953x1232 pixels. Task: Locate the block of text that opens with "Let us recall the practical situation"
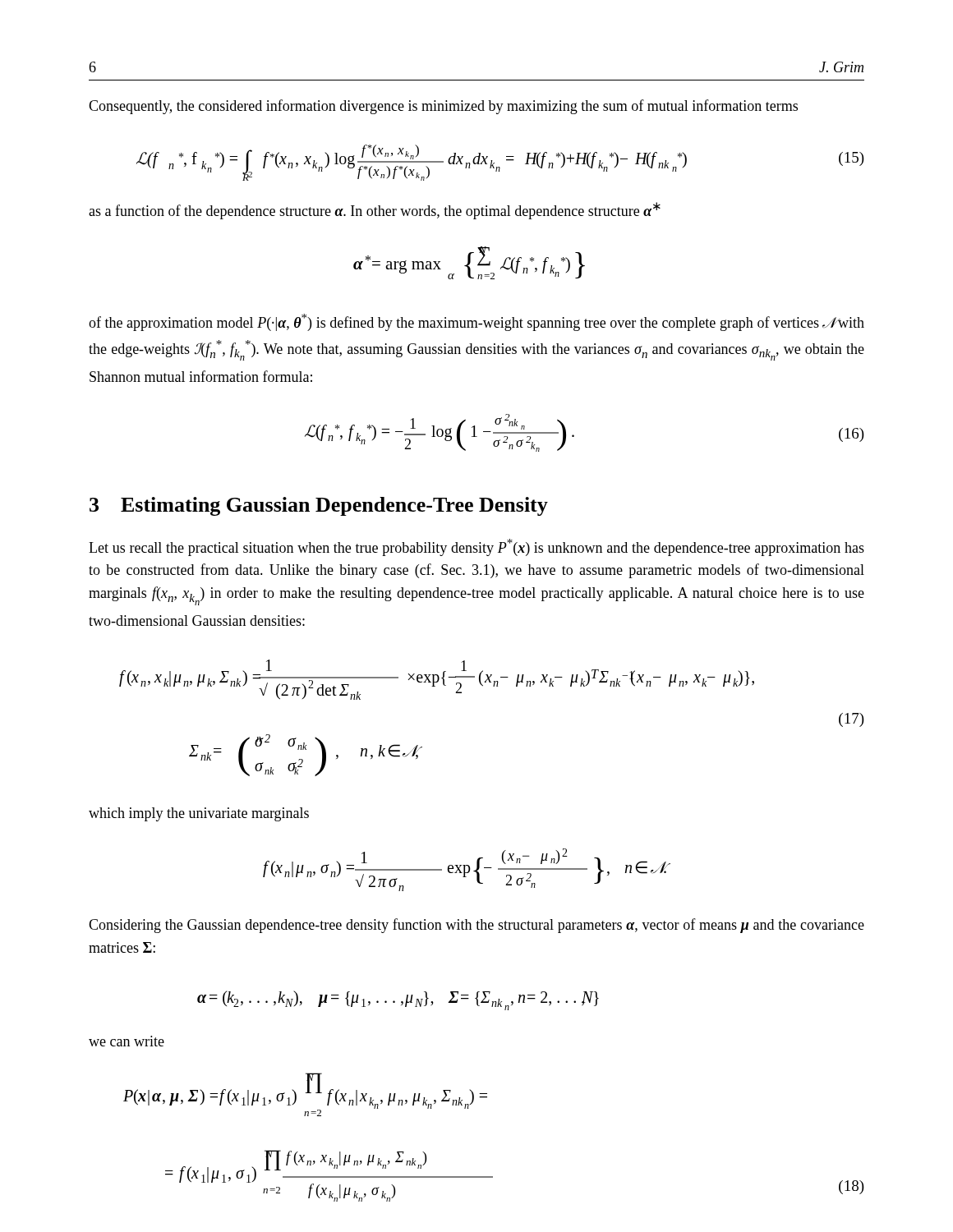476,583
